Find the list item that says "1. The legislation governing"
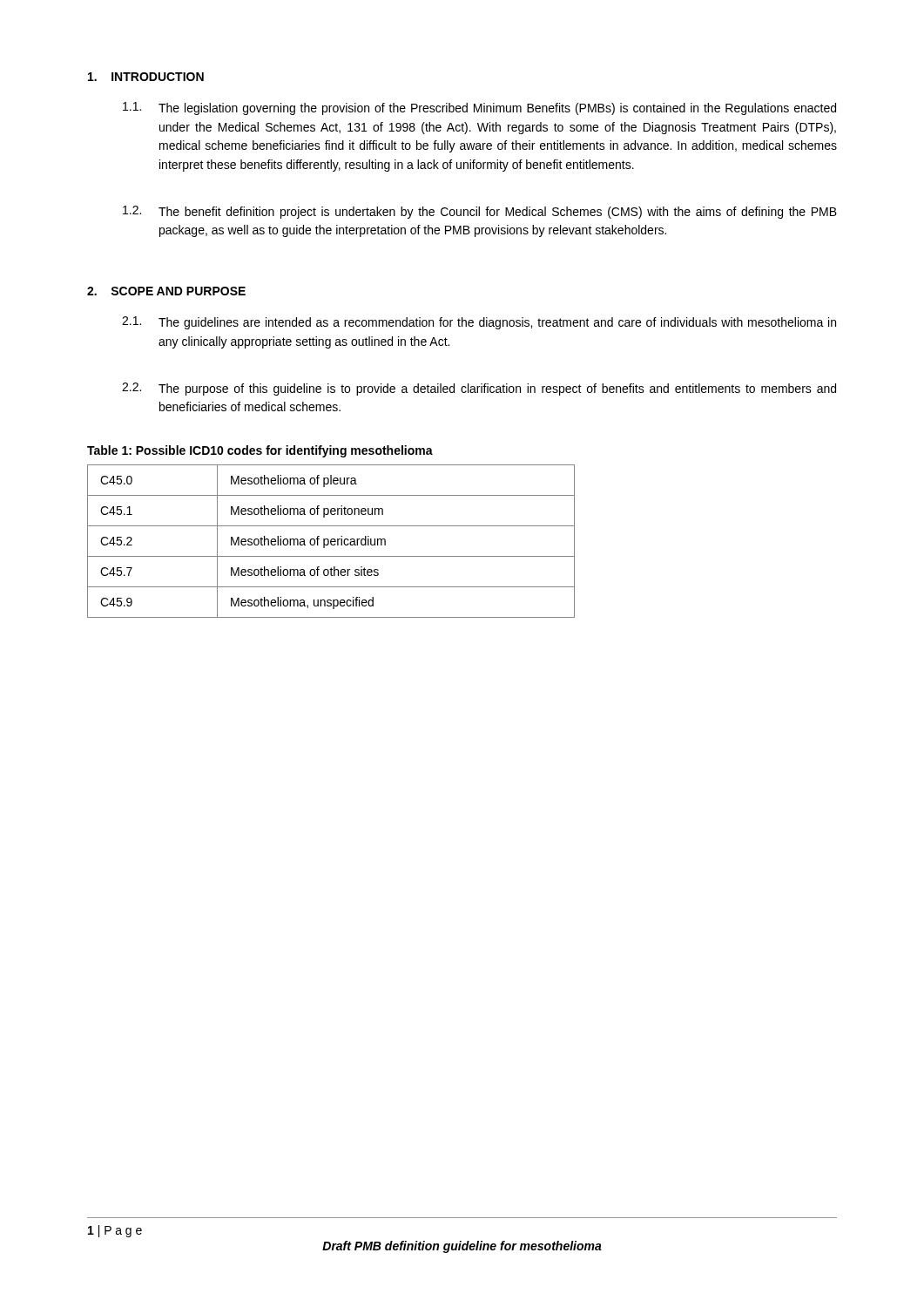The image size is (924, 1307). click(x=479, y=137)
